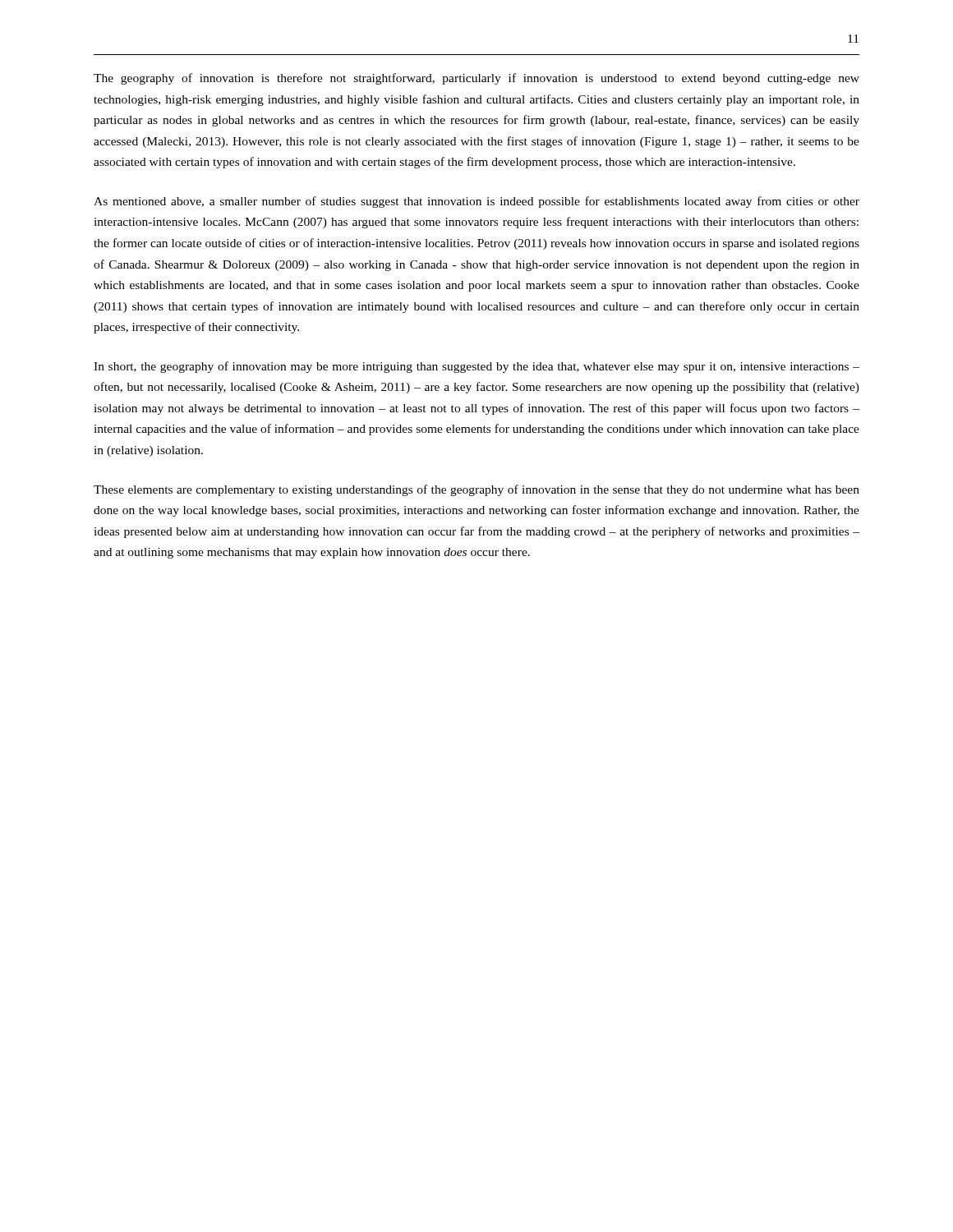Find the block on this page that starts "In short, the geography"
The image size is (953, 1232).
pos(476,408)
